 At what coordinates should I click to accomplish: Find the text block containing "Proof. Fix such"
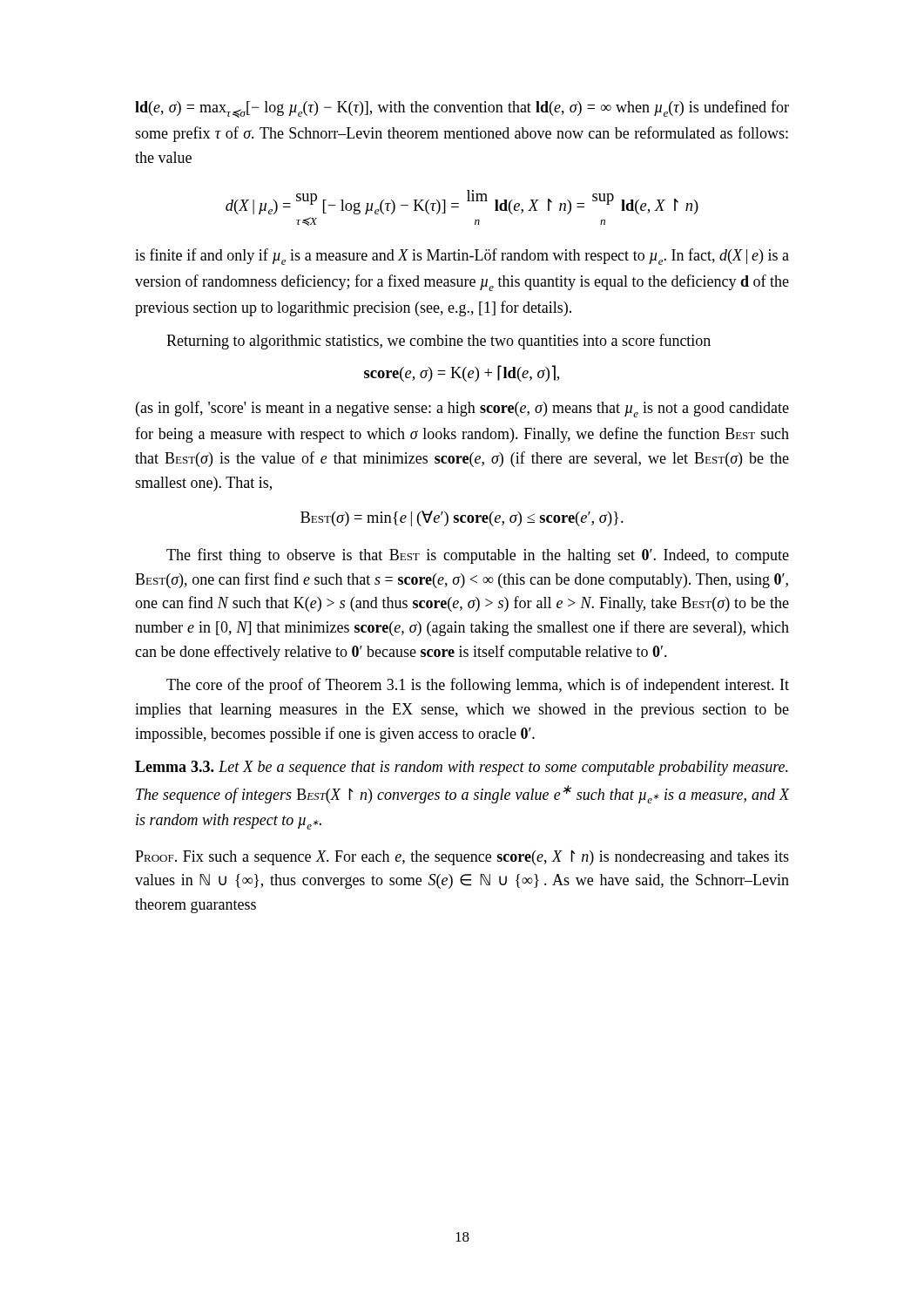pos(462,881)
